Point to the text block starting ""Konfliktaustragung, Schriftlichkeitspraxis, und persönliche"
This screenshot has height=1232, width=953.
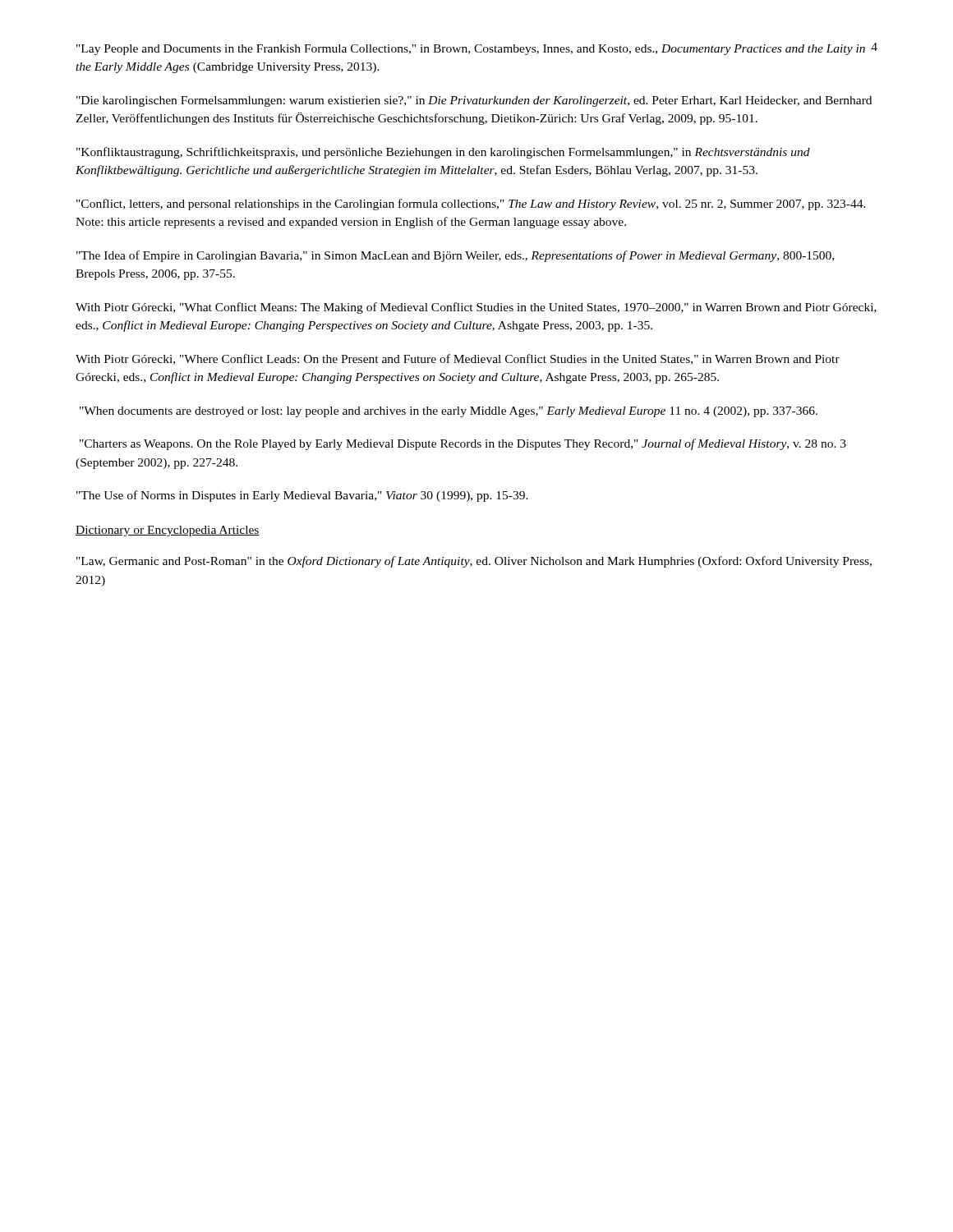click(x=443, y=161)
